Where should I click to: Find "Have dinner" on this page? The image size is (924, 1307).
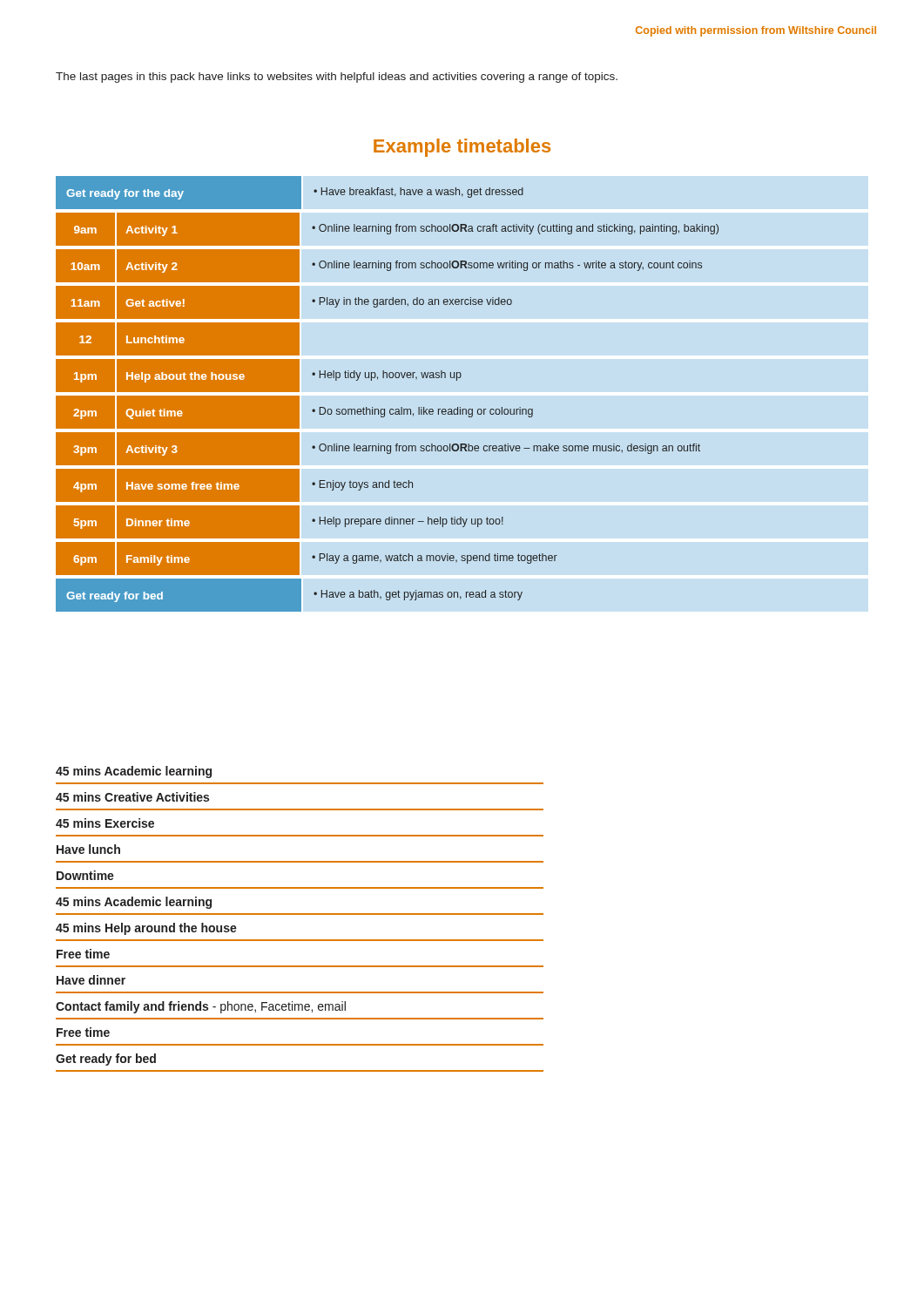tap(91, 980)
